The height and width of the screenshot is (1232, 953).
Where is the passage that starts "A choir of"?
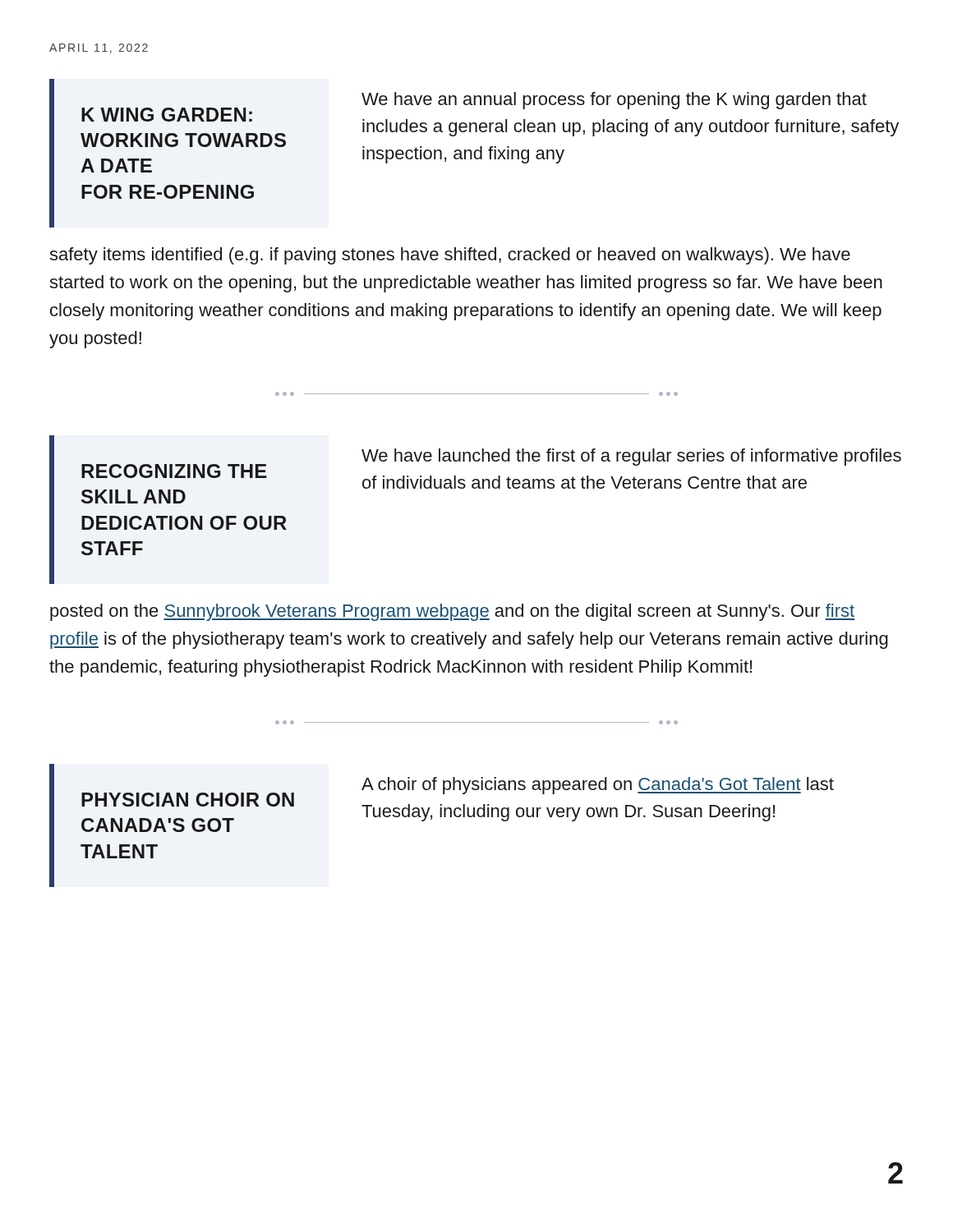[598, 798]
